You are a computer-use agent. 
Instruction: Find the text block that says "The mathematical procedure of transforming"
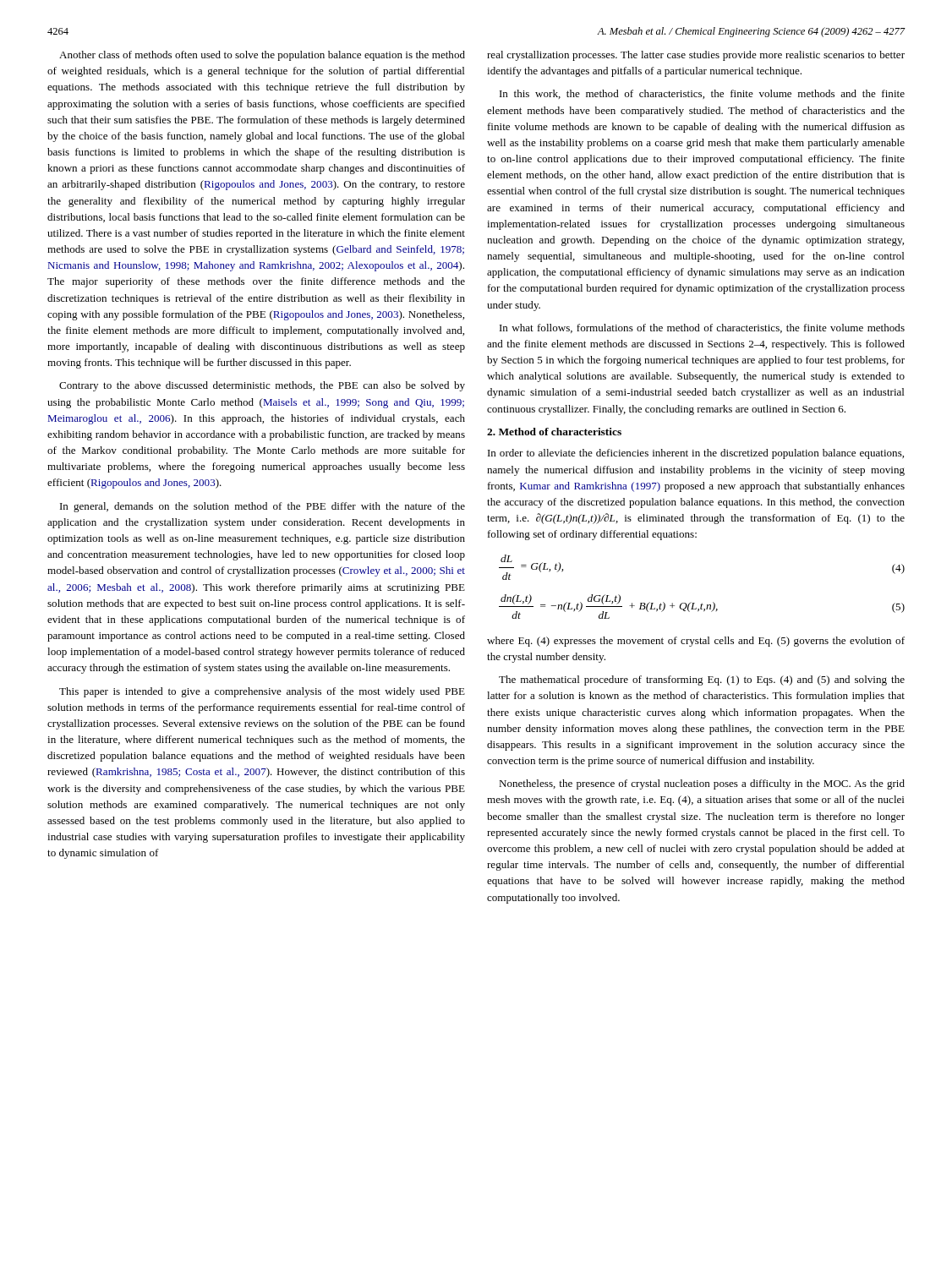(x=696, y=720)
